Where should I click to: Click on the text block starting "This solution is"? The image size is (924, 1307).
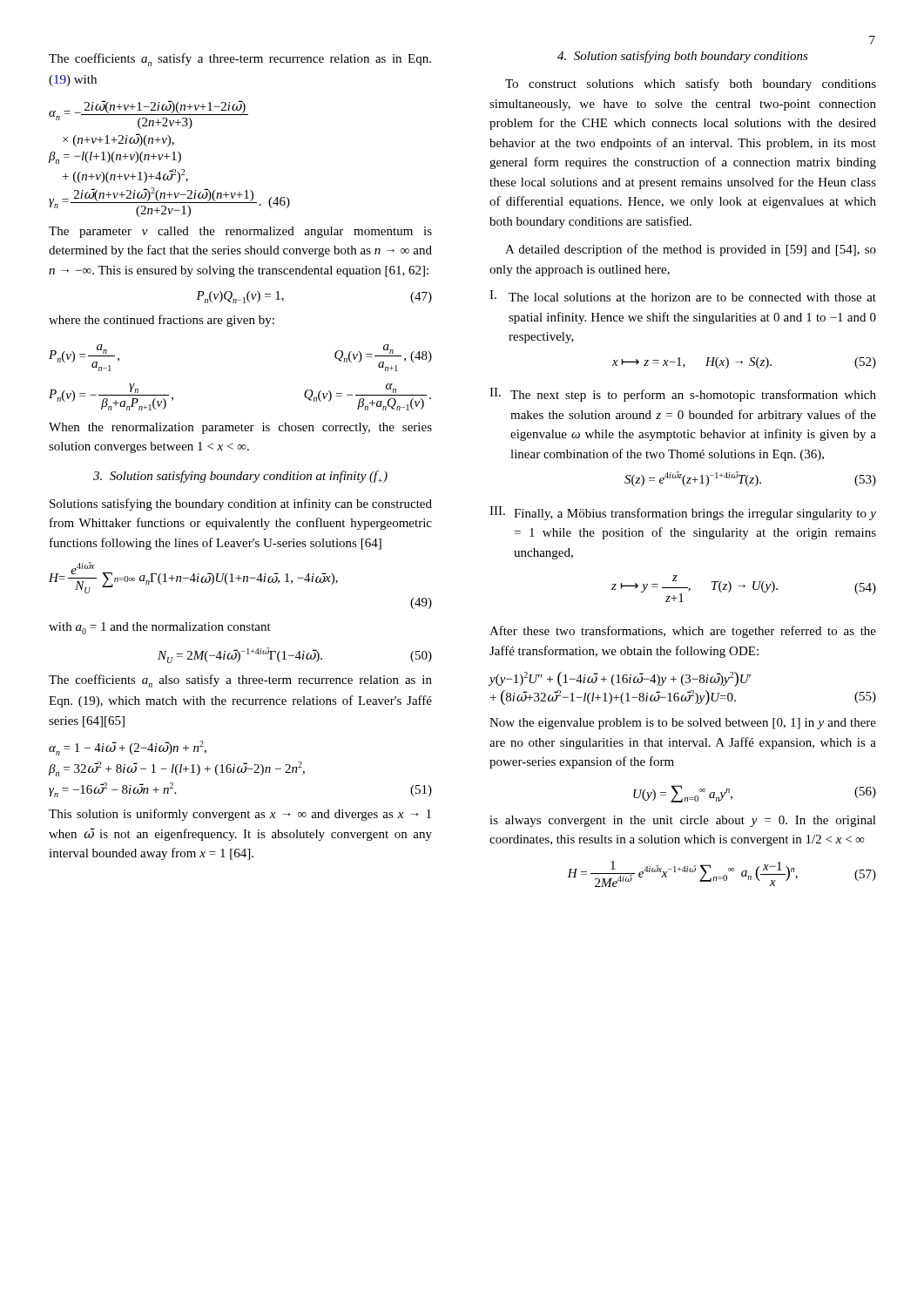coord(240,834)
